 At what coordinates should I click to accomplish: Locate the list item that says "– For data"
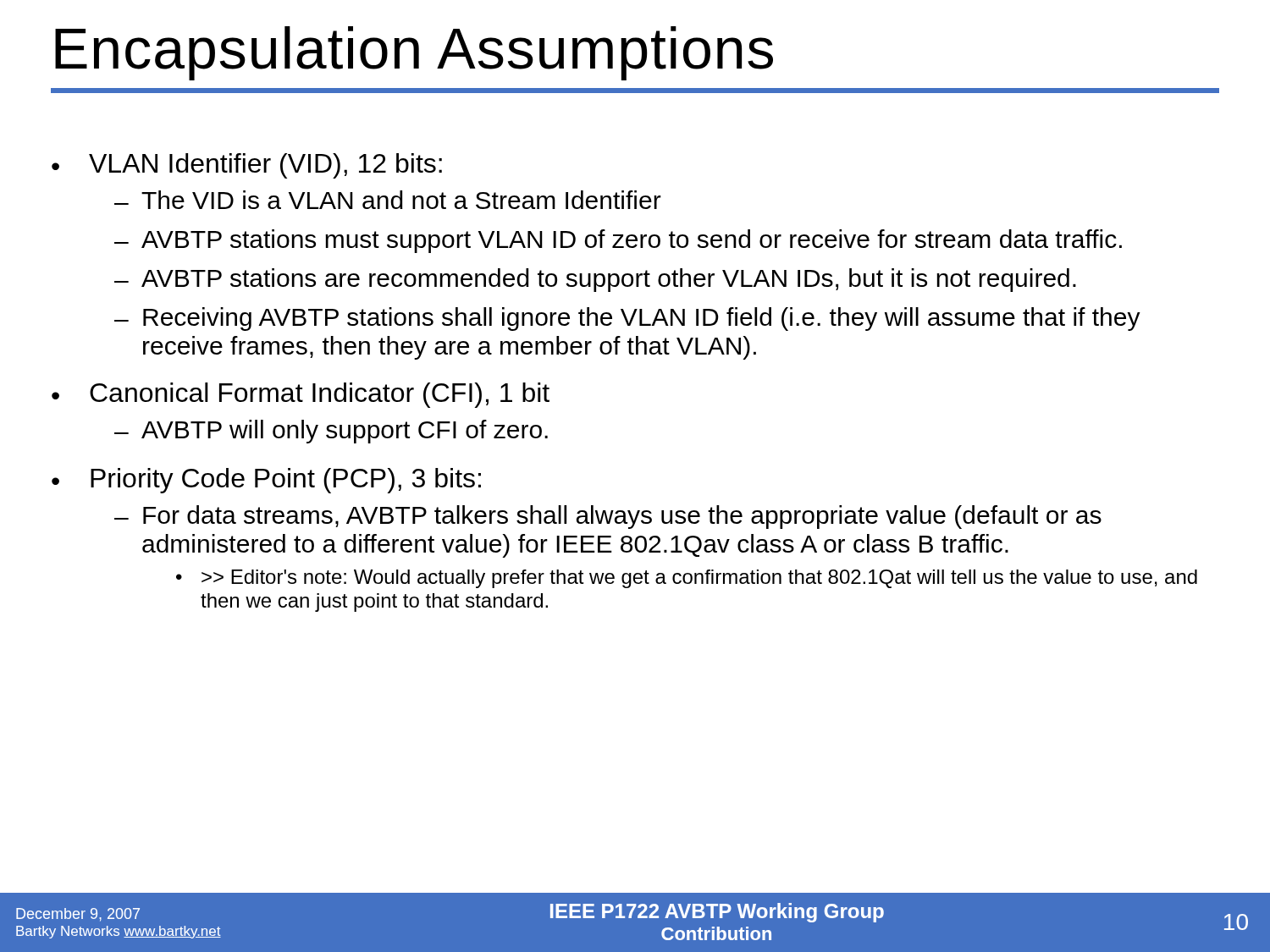(x=667, y=557)
